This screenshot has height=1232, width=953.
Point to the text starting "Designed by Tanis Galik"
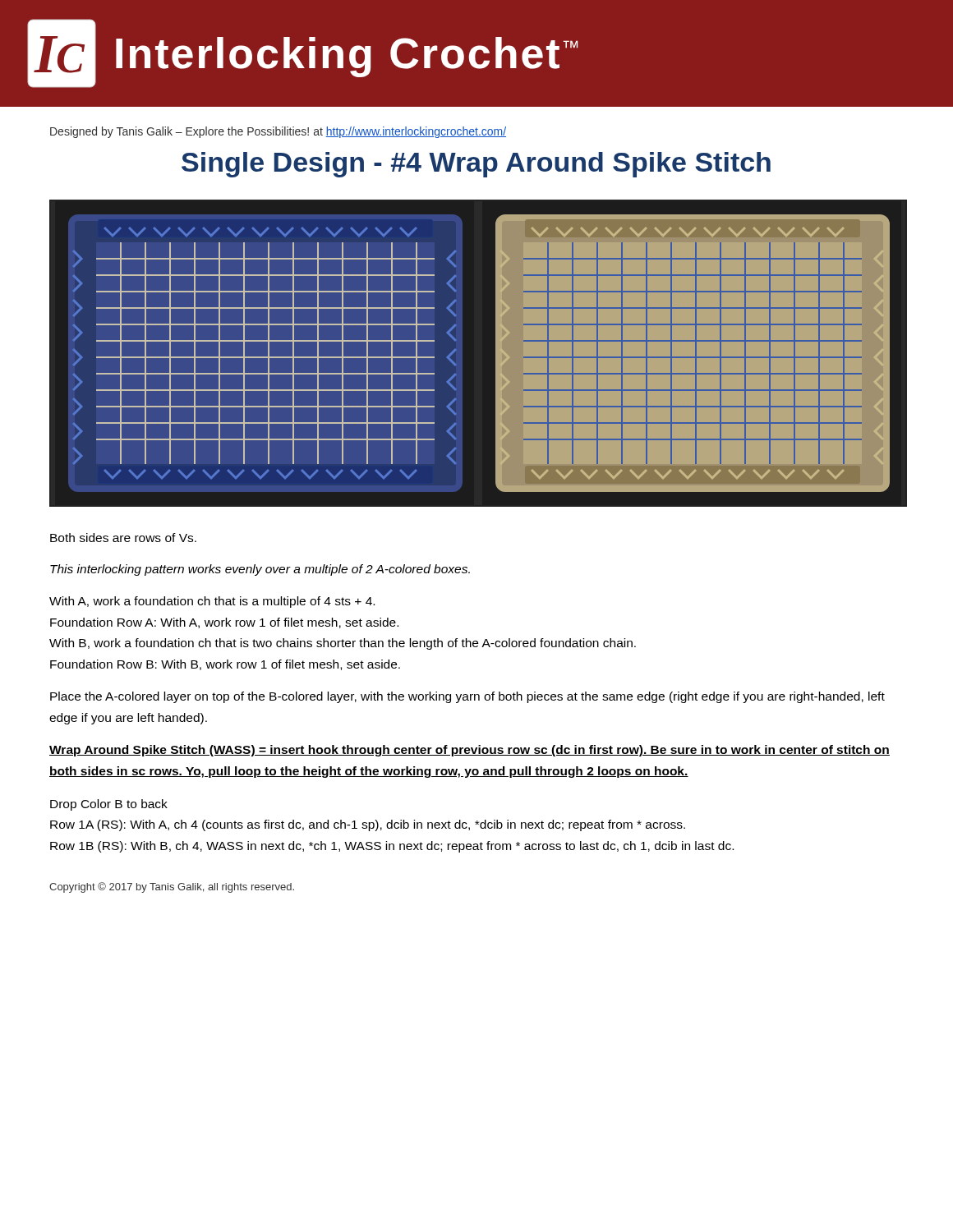[278, 131]
